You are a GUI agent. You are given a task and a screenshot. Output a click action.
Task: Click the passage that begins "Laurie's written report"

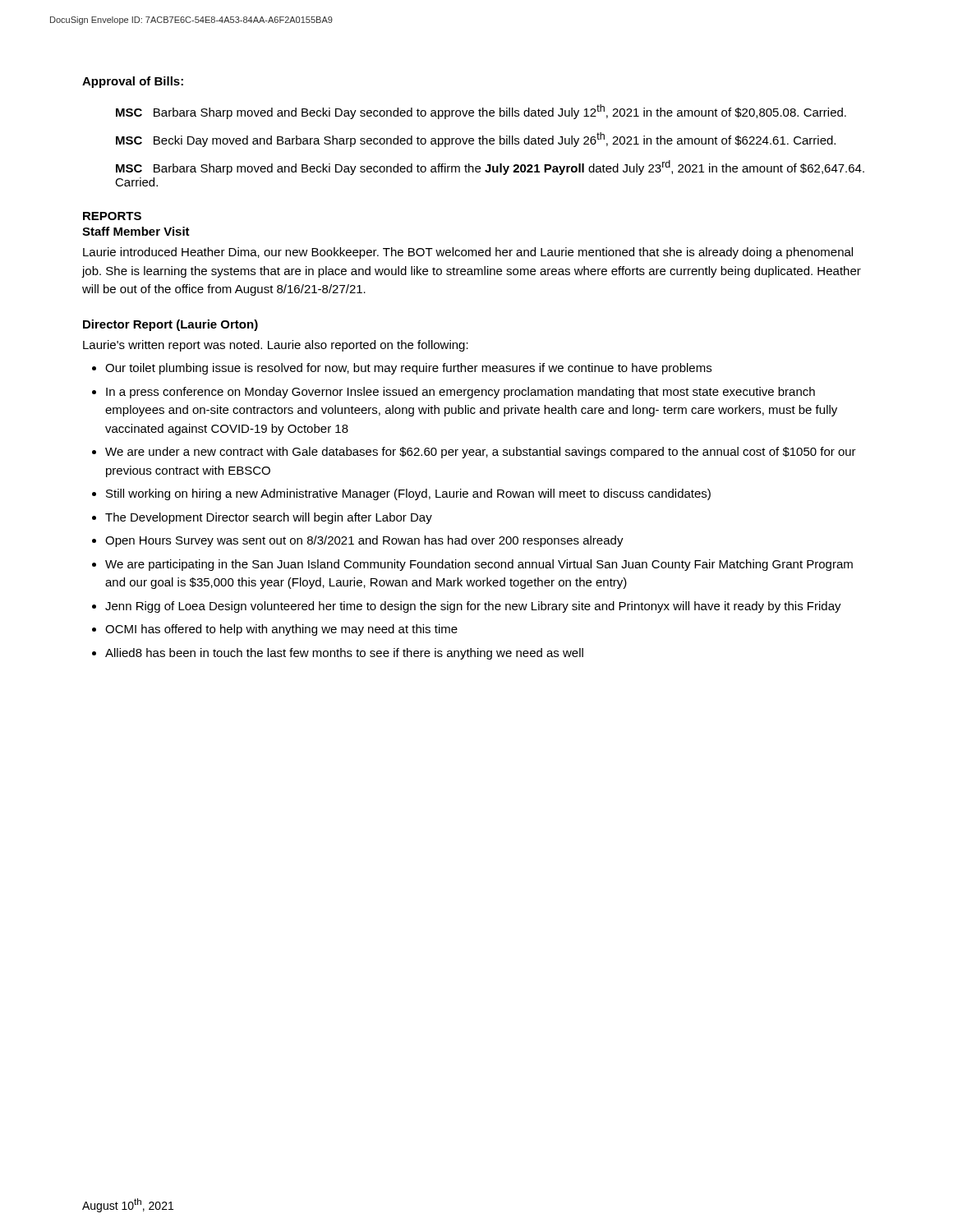275,344
